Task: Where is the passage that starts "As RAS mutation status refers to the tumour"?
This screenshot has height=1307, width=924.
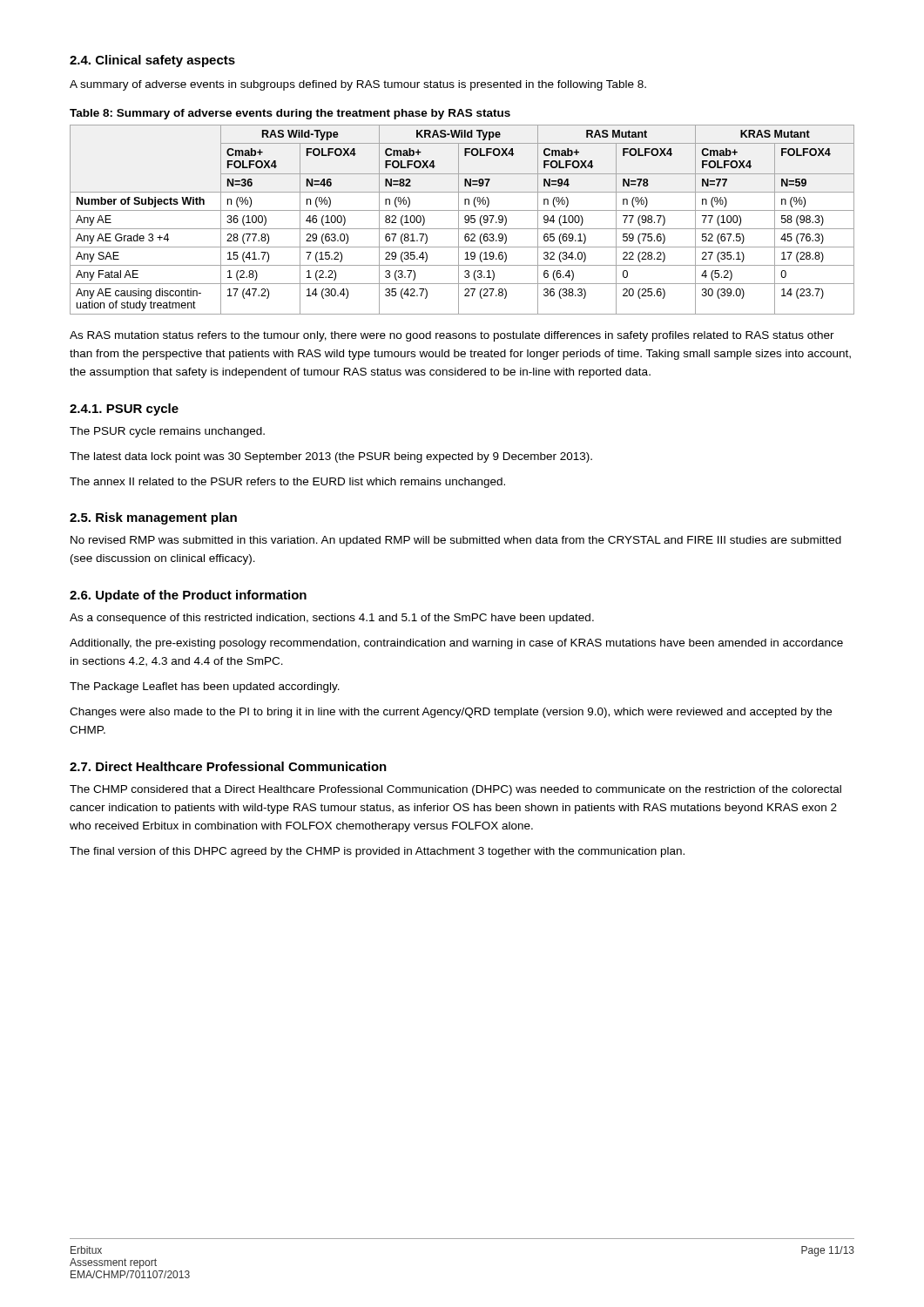Action: [461, 353]
